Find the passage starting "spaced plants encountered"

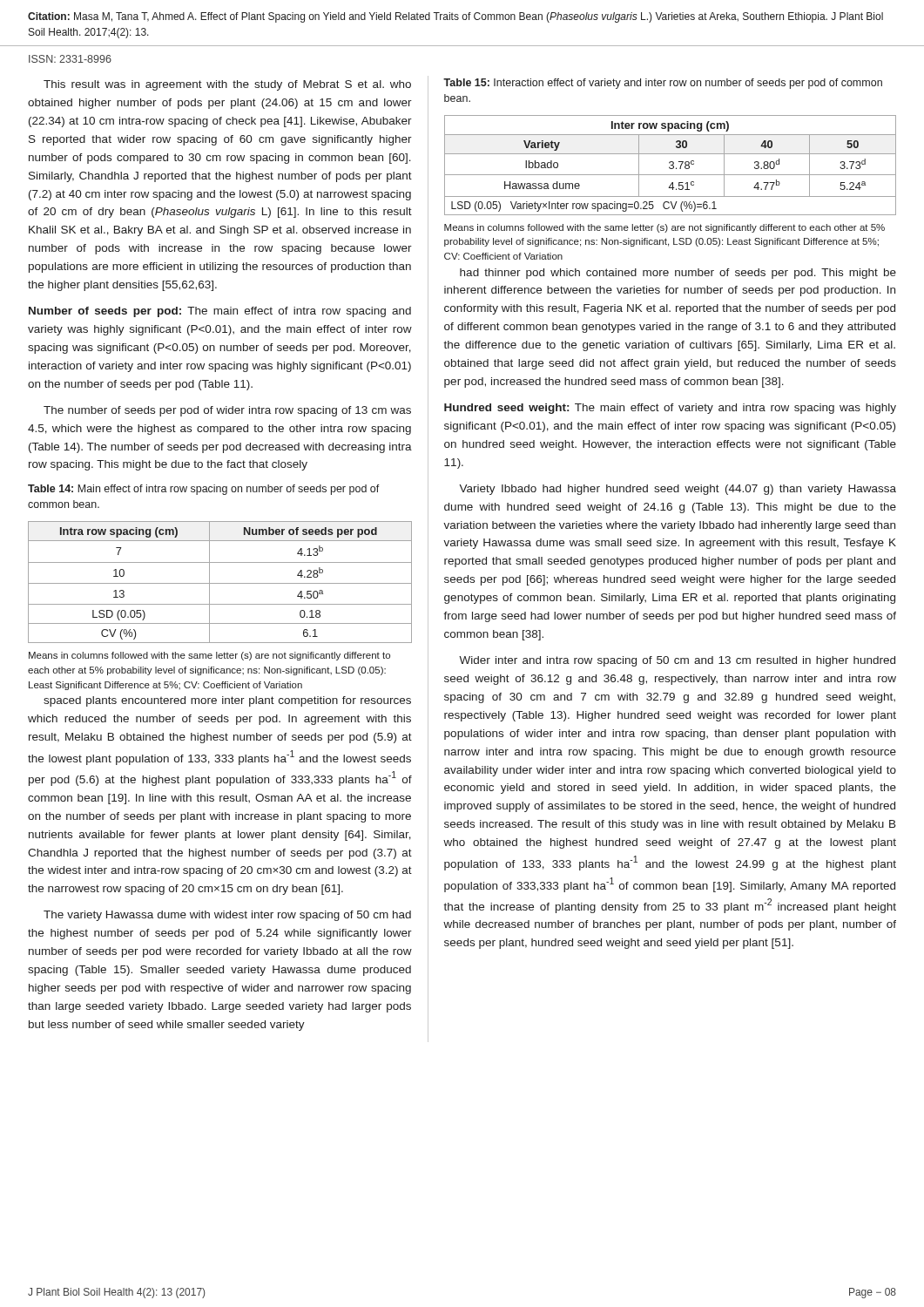220,795
